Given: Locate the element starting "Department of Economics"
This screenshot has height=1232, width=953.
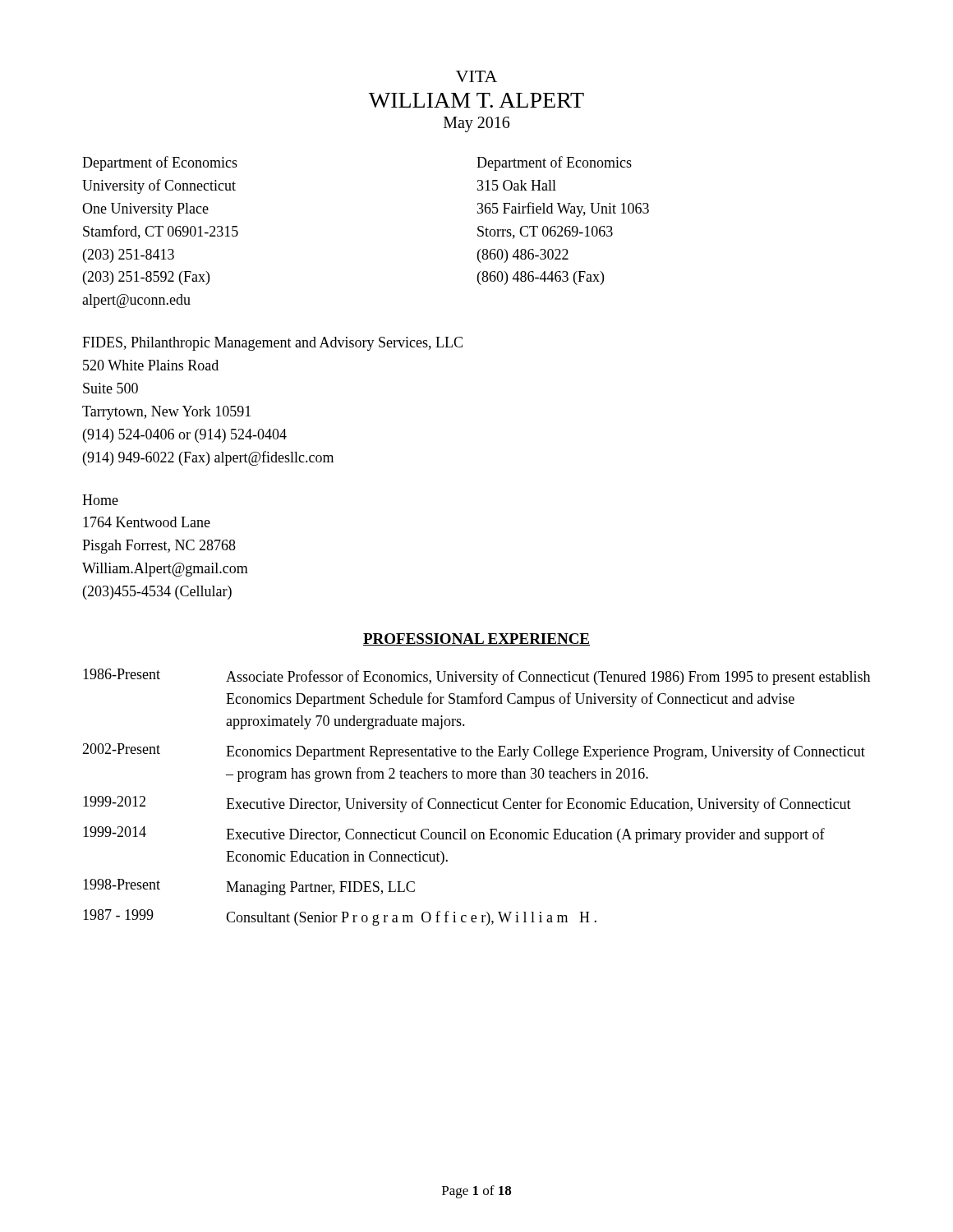Looking at the screenshot, I should [476, 232].
